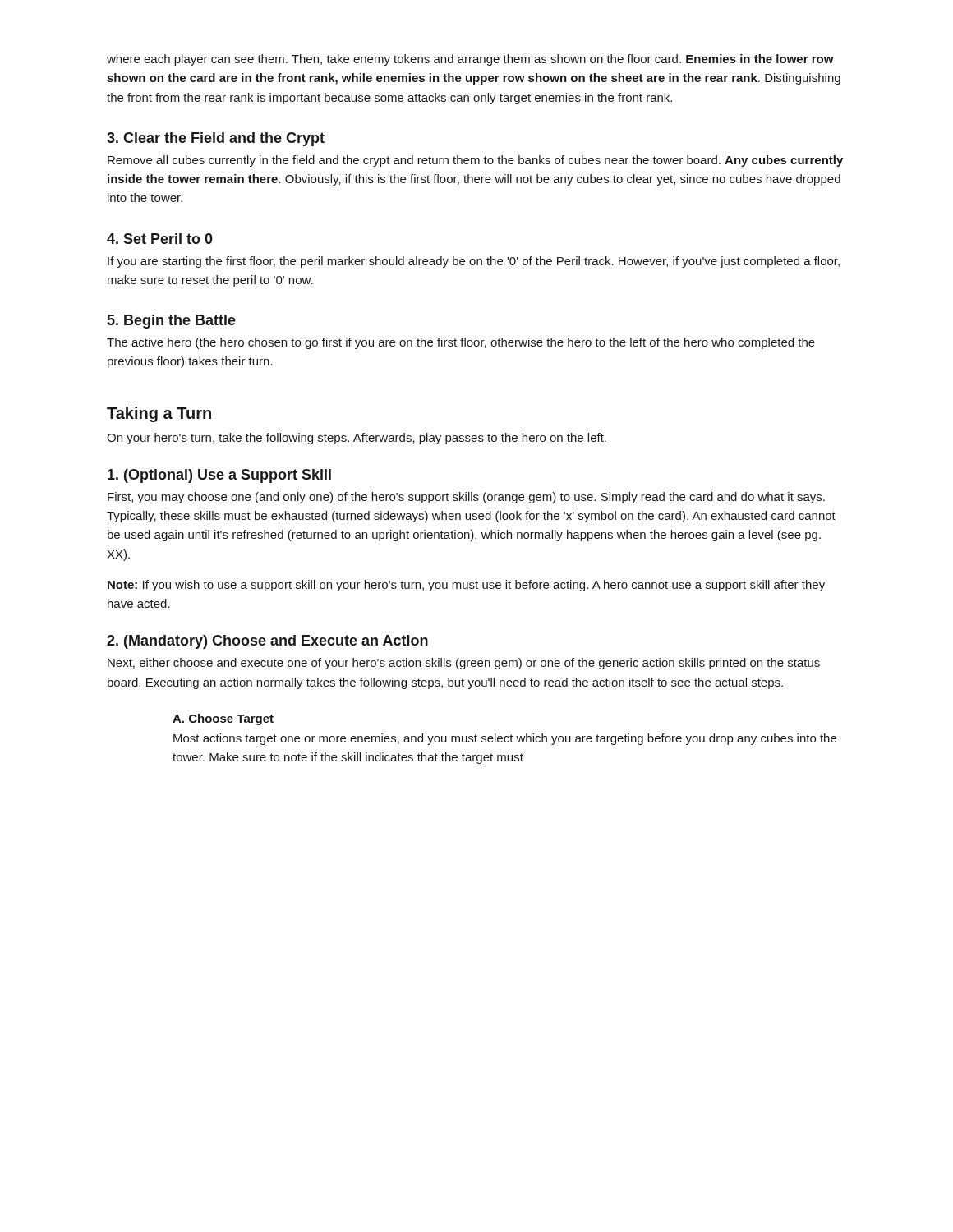Screen dimensions: 1232x953
Task: Find the text block that says "On your hero's turn,"
Action: pos(357,437)
